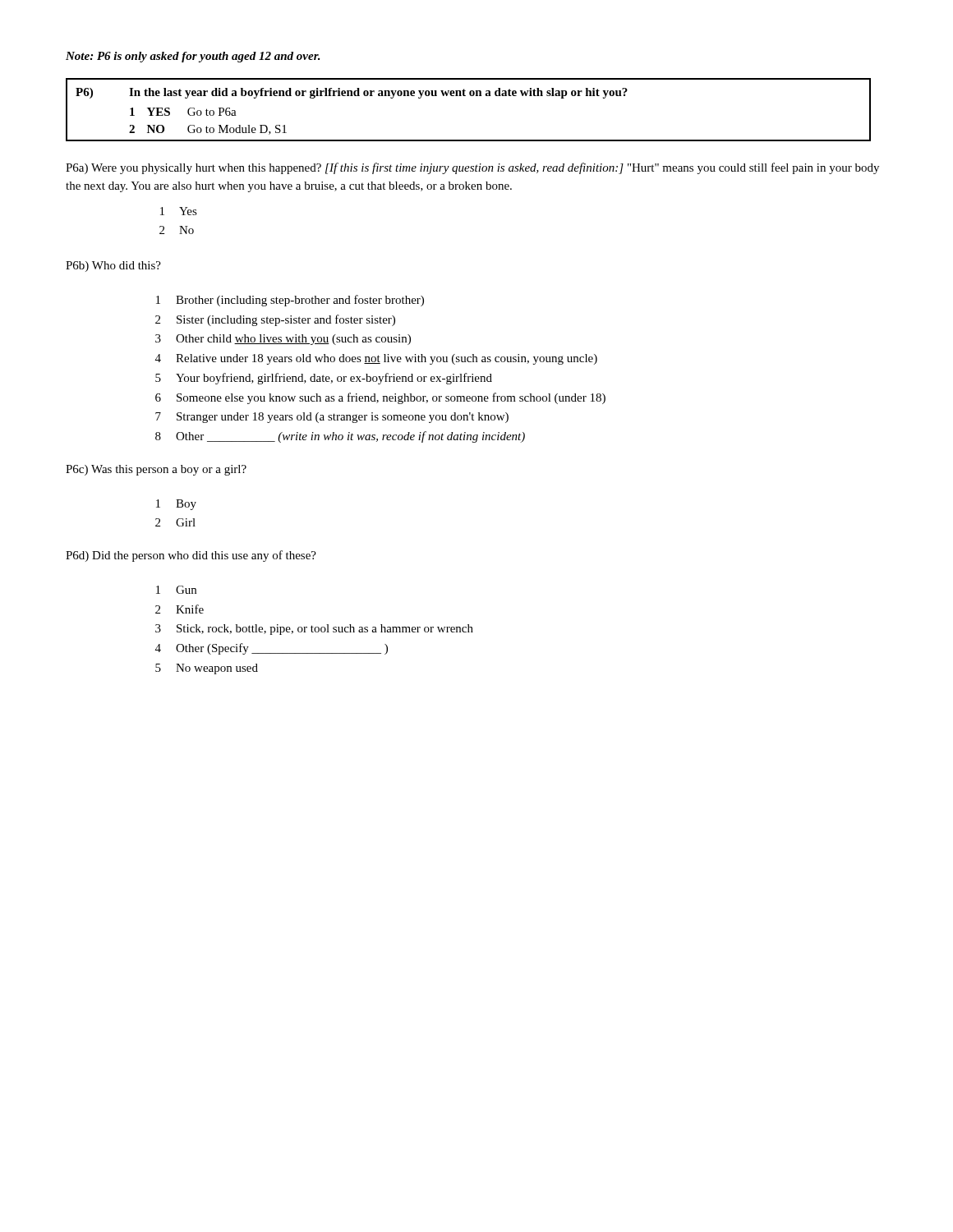
Task: Click on the list item containing "4 Relative under 18 years"
Action: [x=364, y=359]
